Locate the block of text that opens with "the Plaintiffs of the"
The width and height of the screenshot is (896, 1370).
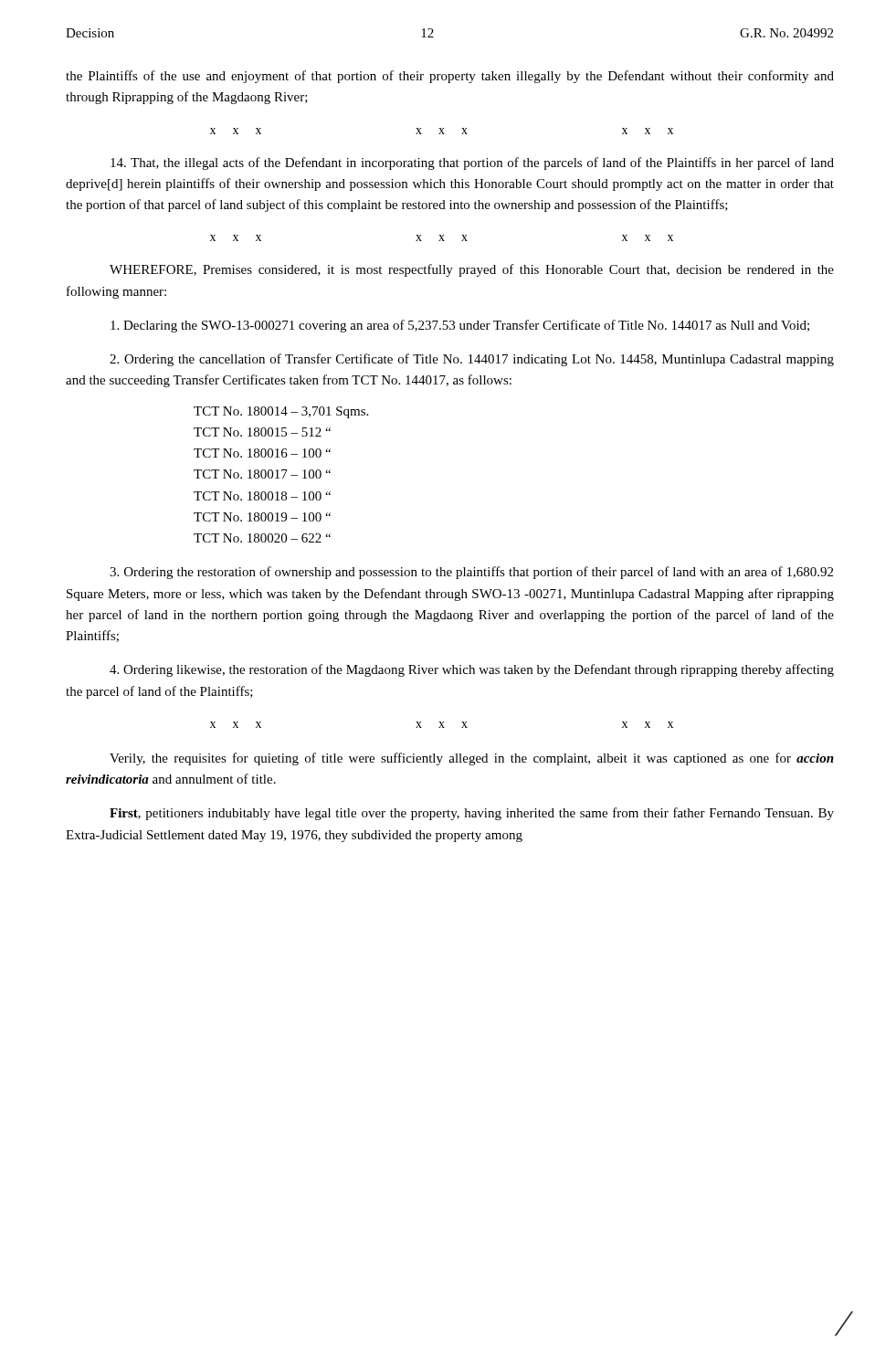pyautogui.click(x=450, y=86)
